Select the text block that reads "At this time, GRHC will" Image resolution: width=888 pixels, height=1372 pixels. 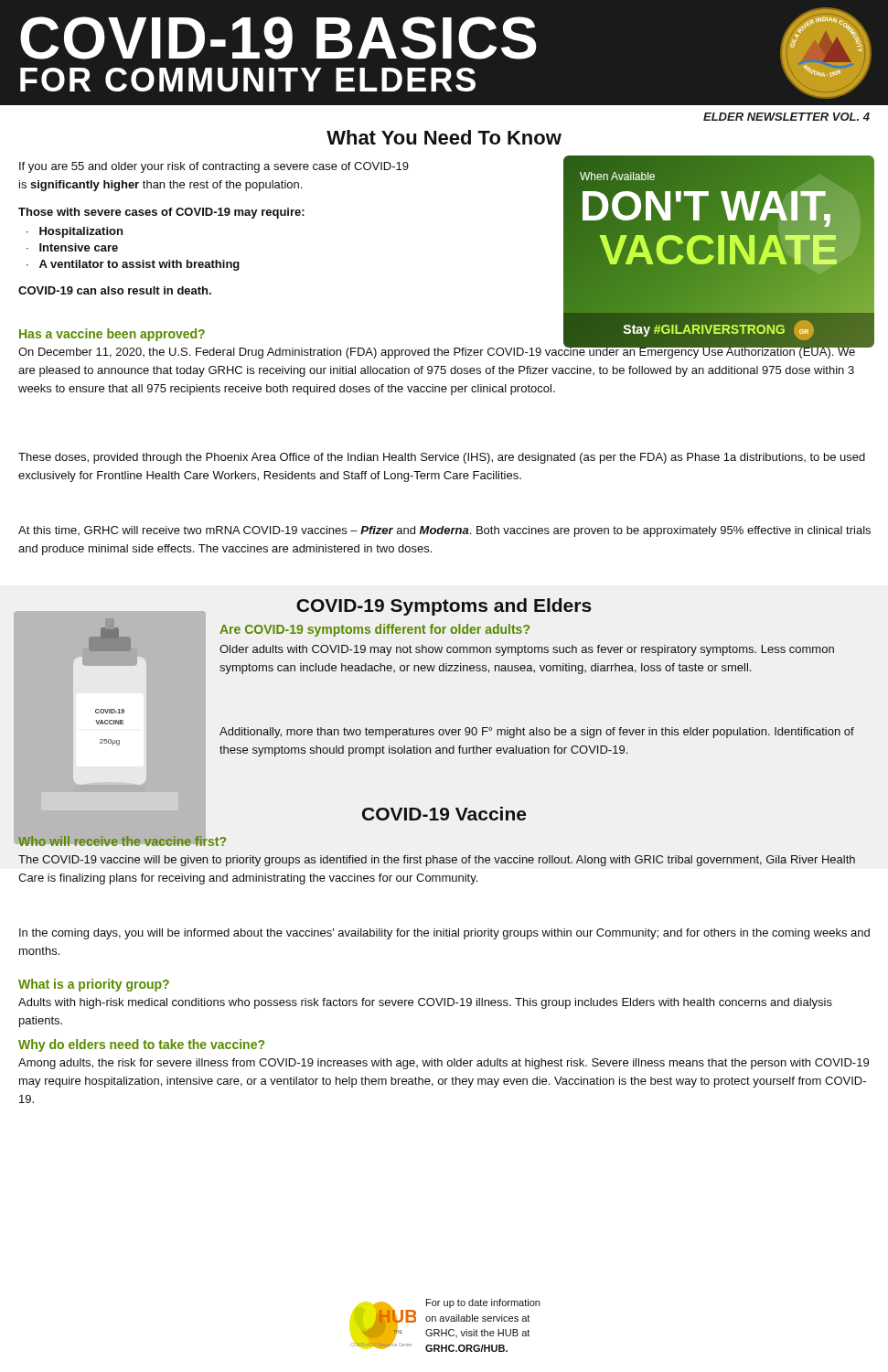click(445, 539)
